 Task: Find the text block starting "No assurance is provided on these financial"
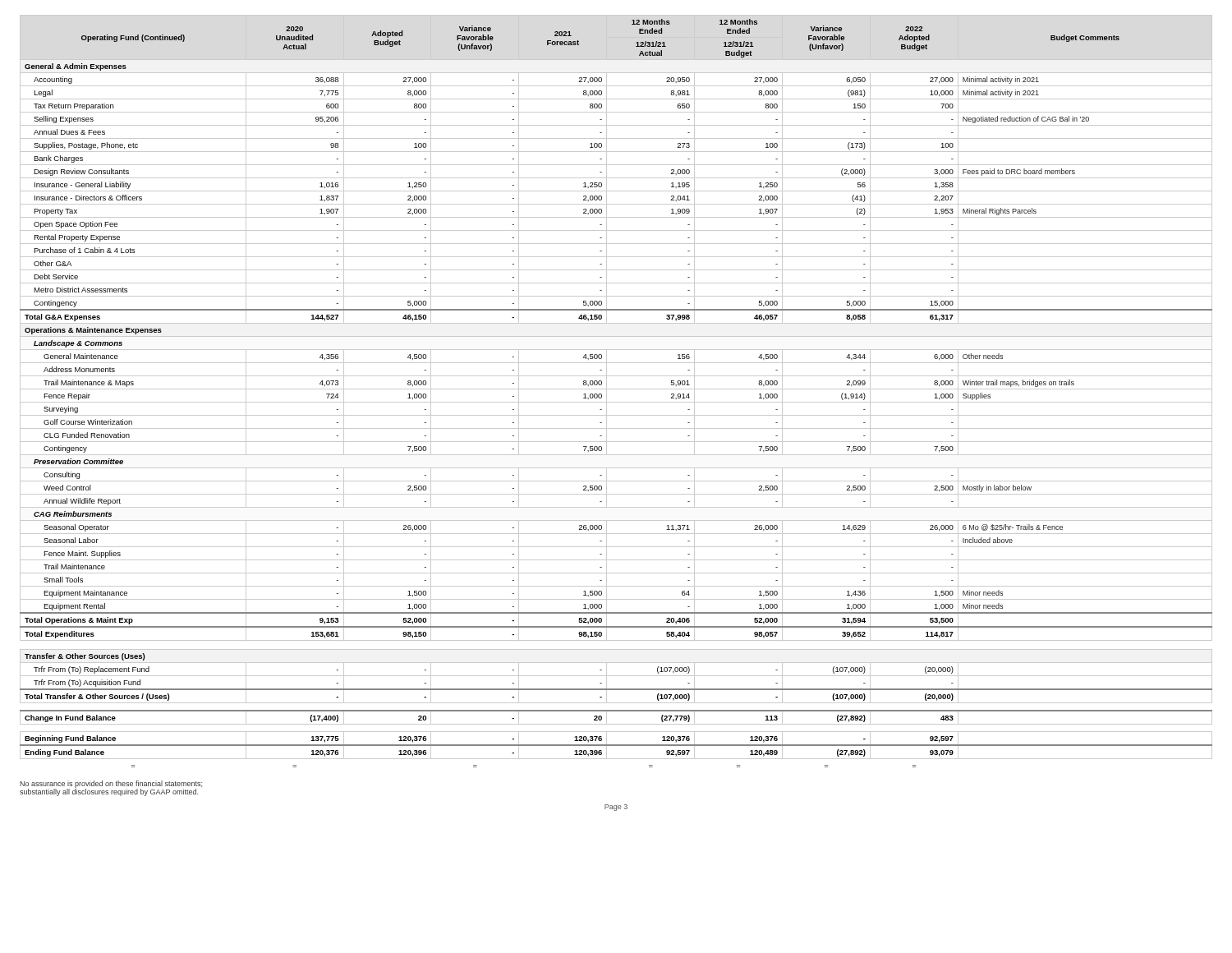111,788
